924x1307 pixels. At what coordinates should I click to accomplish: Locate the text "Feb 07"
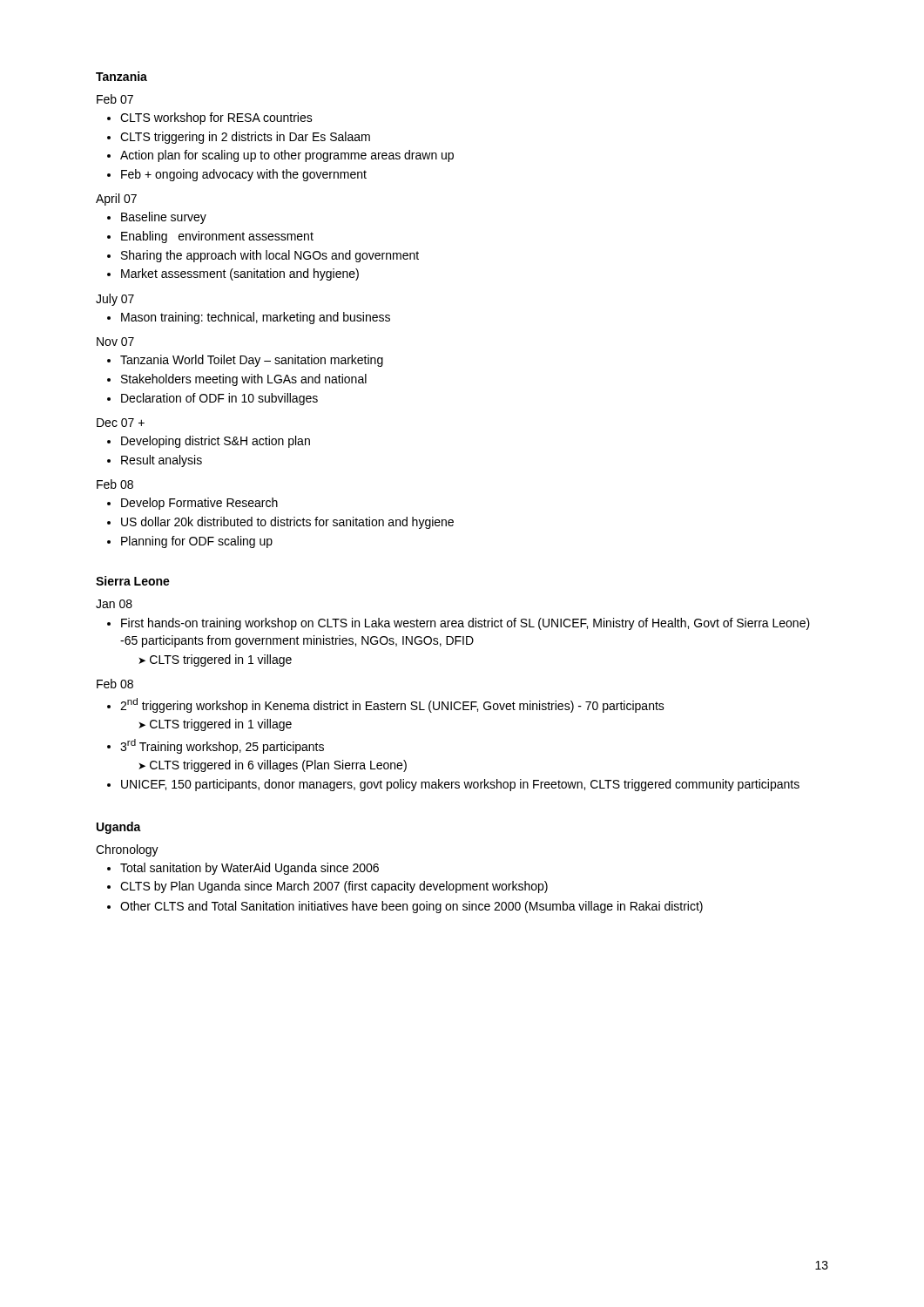click(x=115, y=99)
